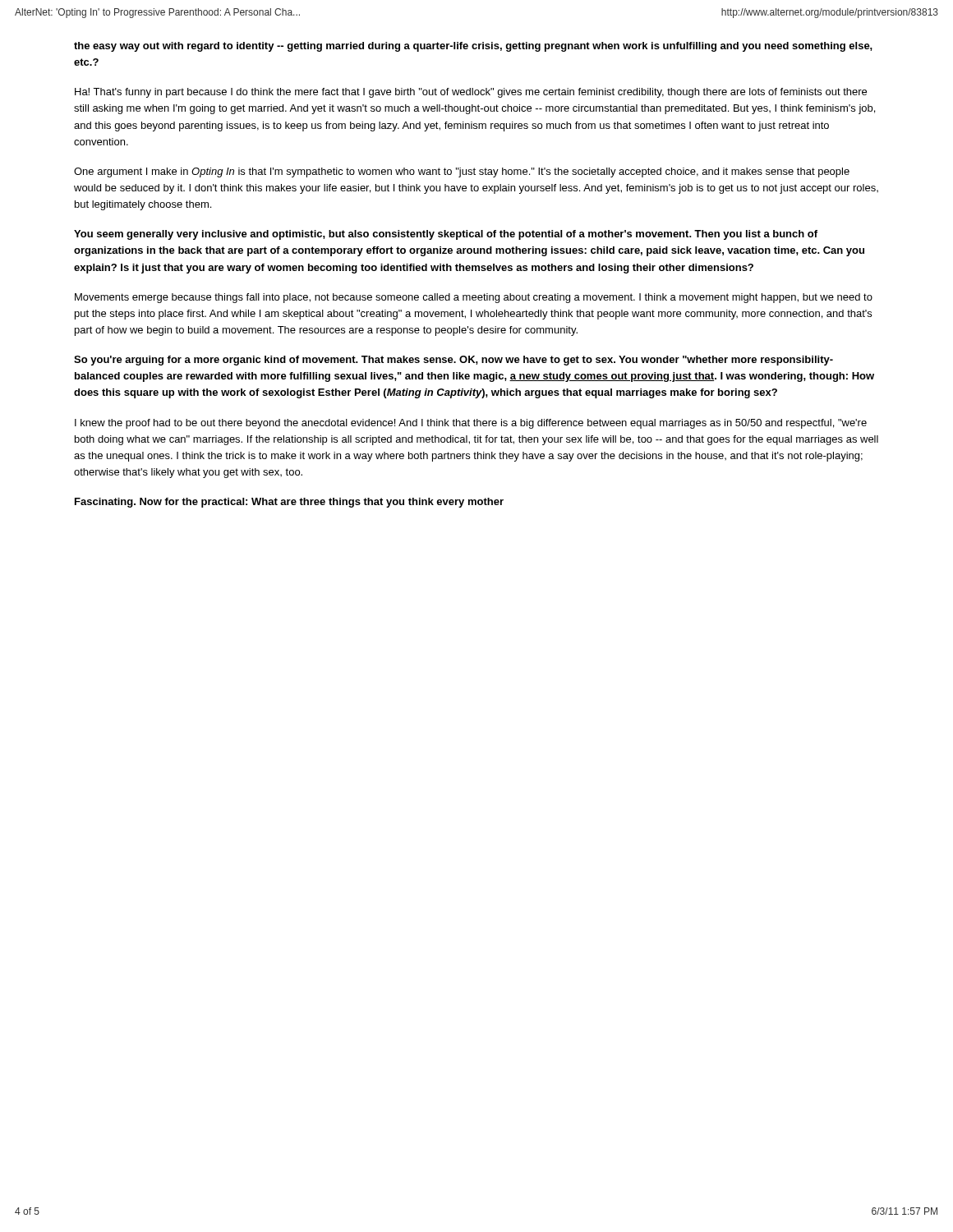Image resolution: width=953 pixels, height=1232 pixels.
Task: Point to the block starting "I knew the proof"
Action: 476,447
